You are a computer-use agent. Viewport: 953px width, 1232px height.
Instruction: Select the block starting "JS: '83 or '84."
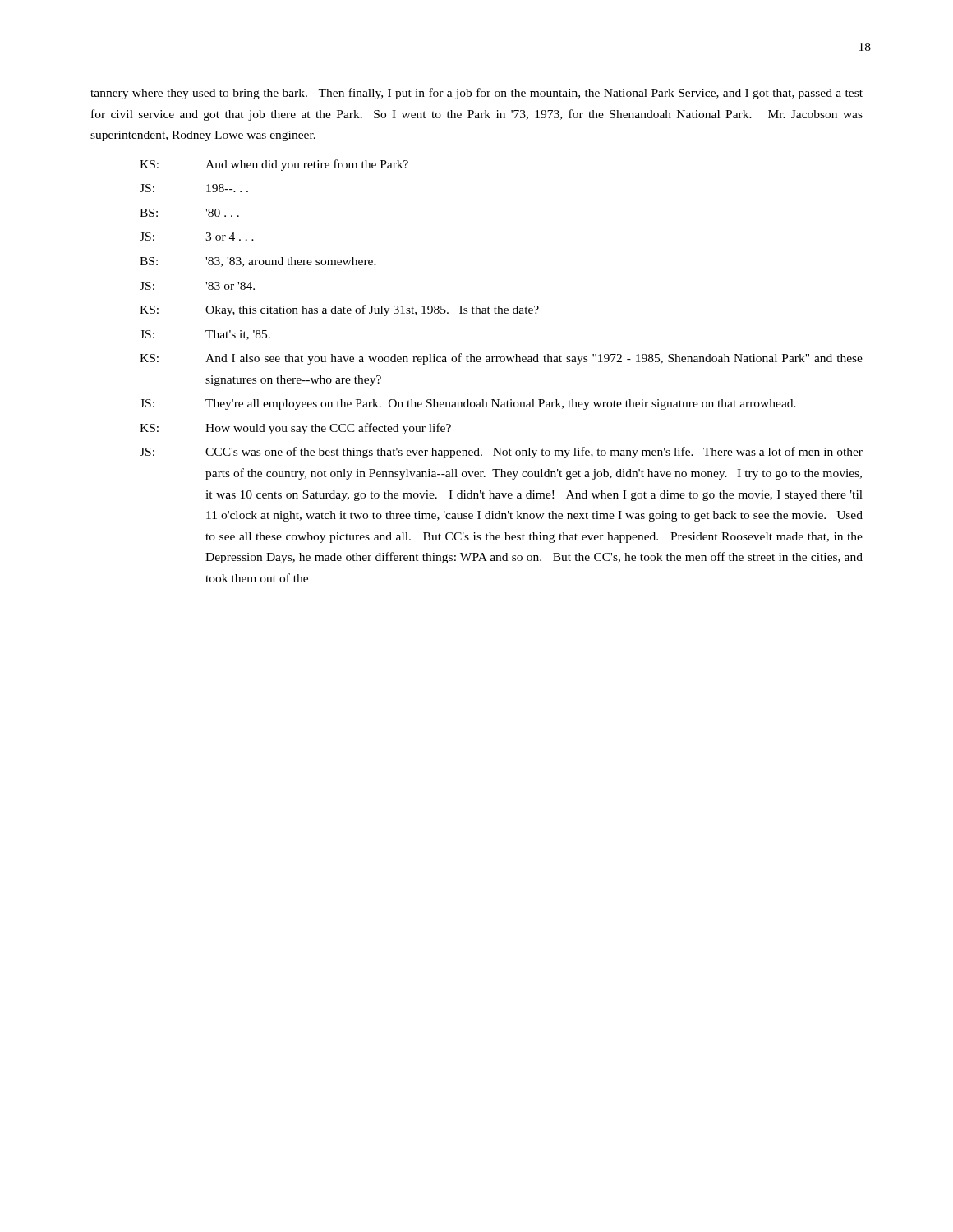[x=148, y=285]
